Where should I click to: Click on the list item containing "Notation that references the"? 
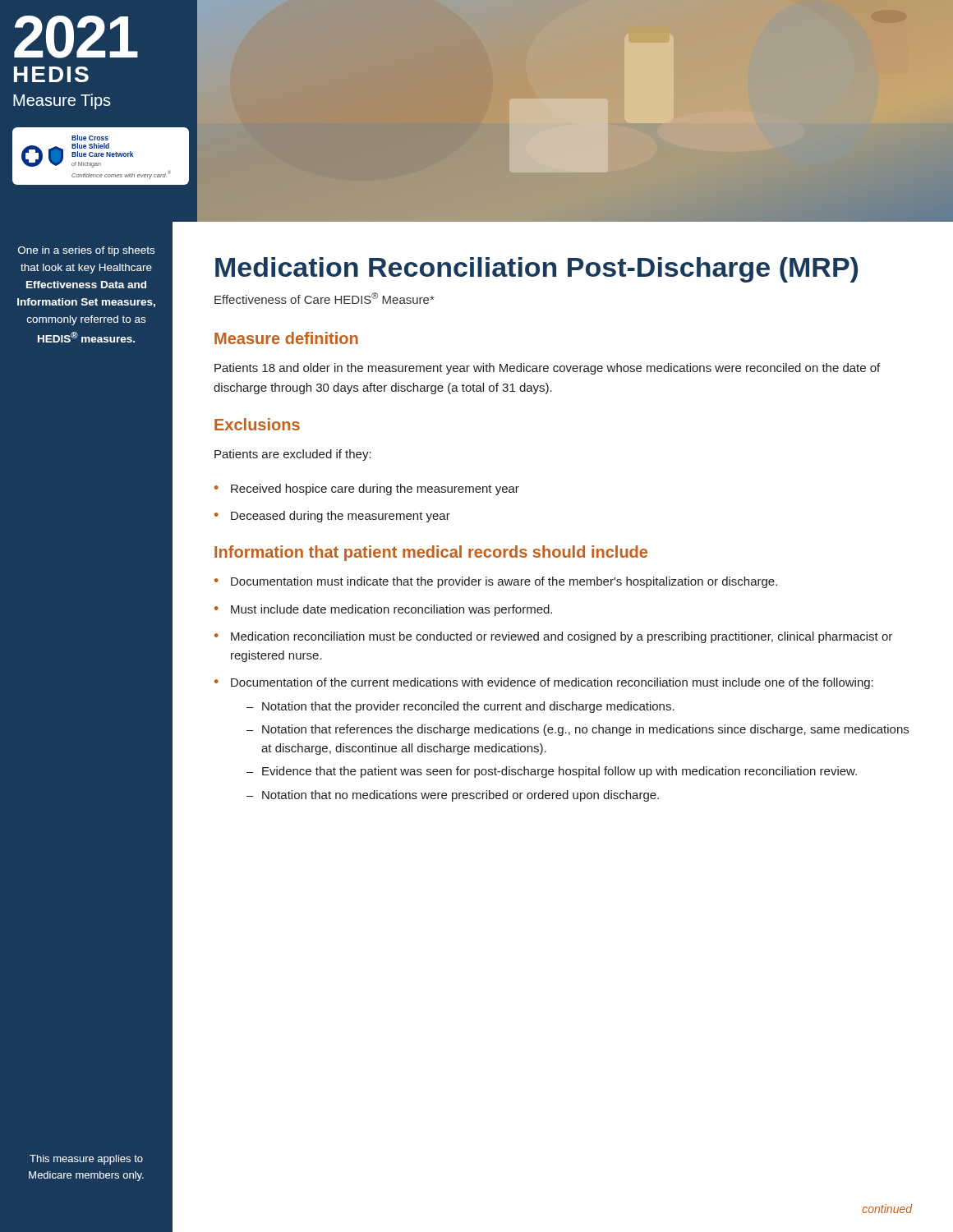[x=585, y=738]
